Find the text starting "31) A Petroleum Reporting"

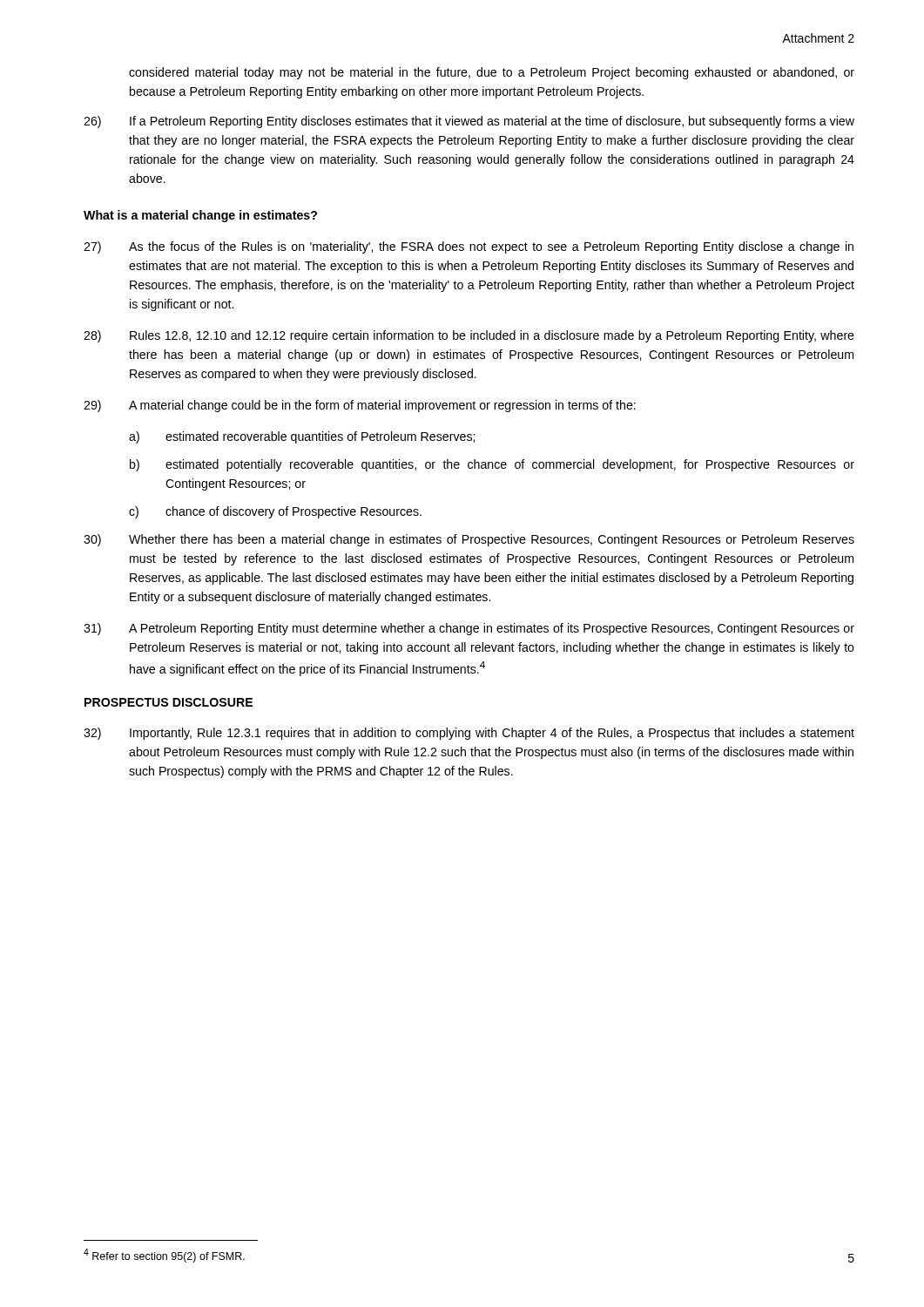tap(469, 648)
